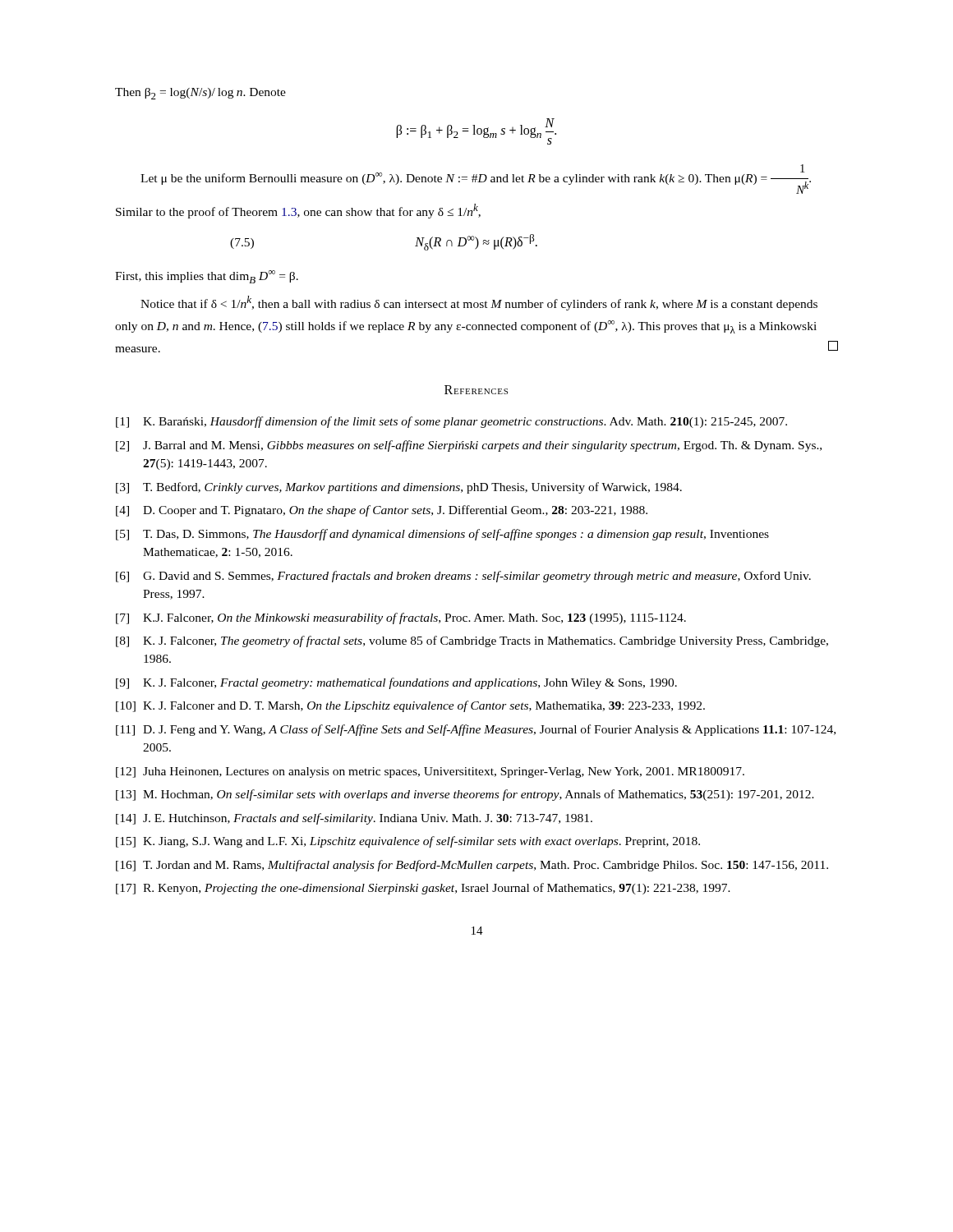Locate the block of text that opens with "Then β2 ="

(200, 94)
